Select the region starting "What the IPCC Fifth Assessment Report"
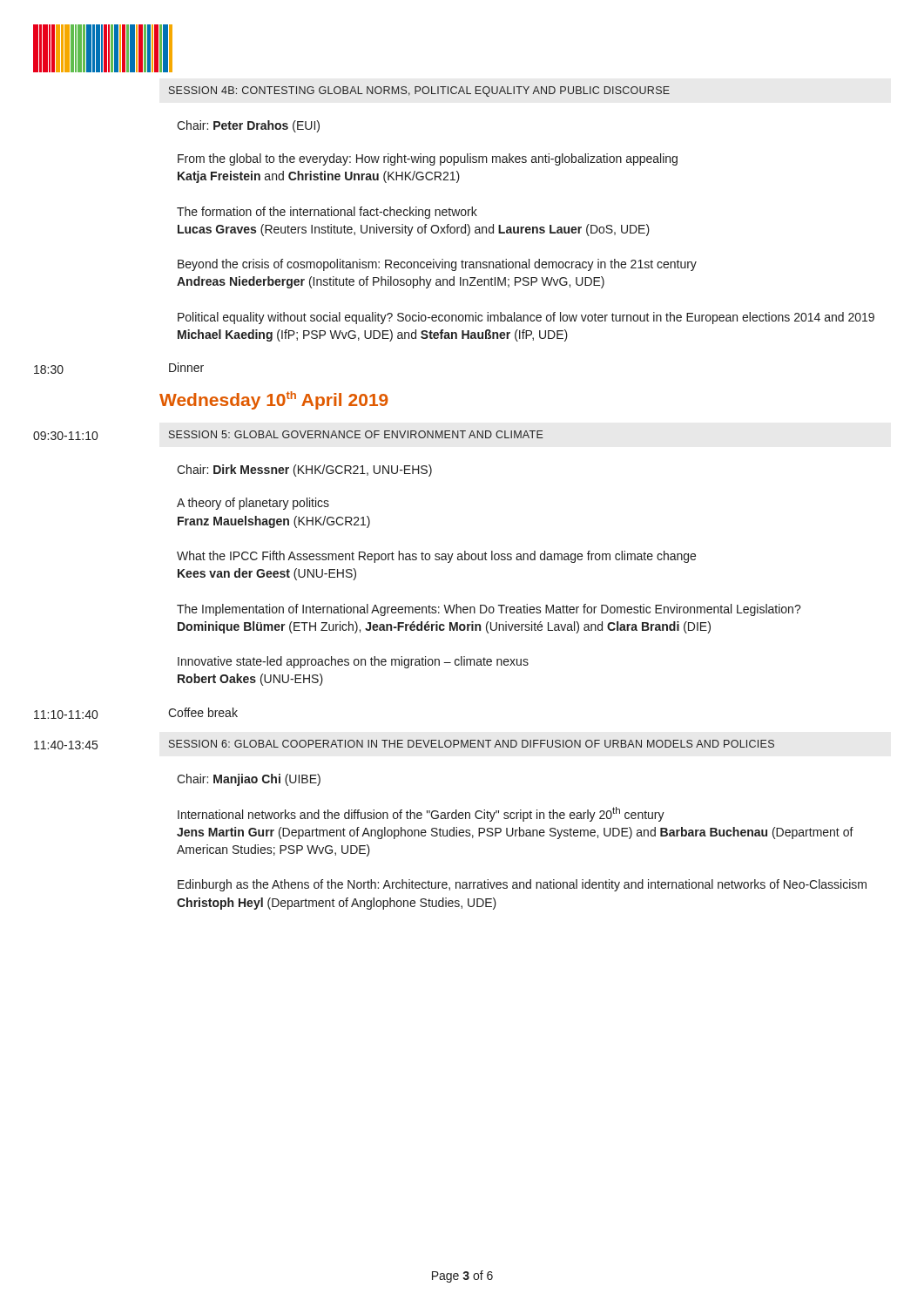The height and width of the screenshot is (1307, 924). click(x=437, y=565)
